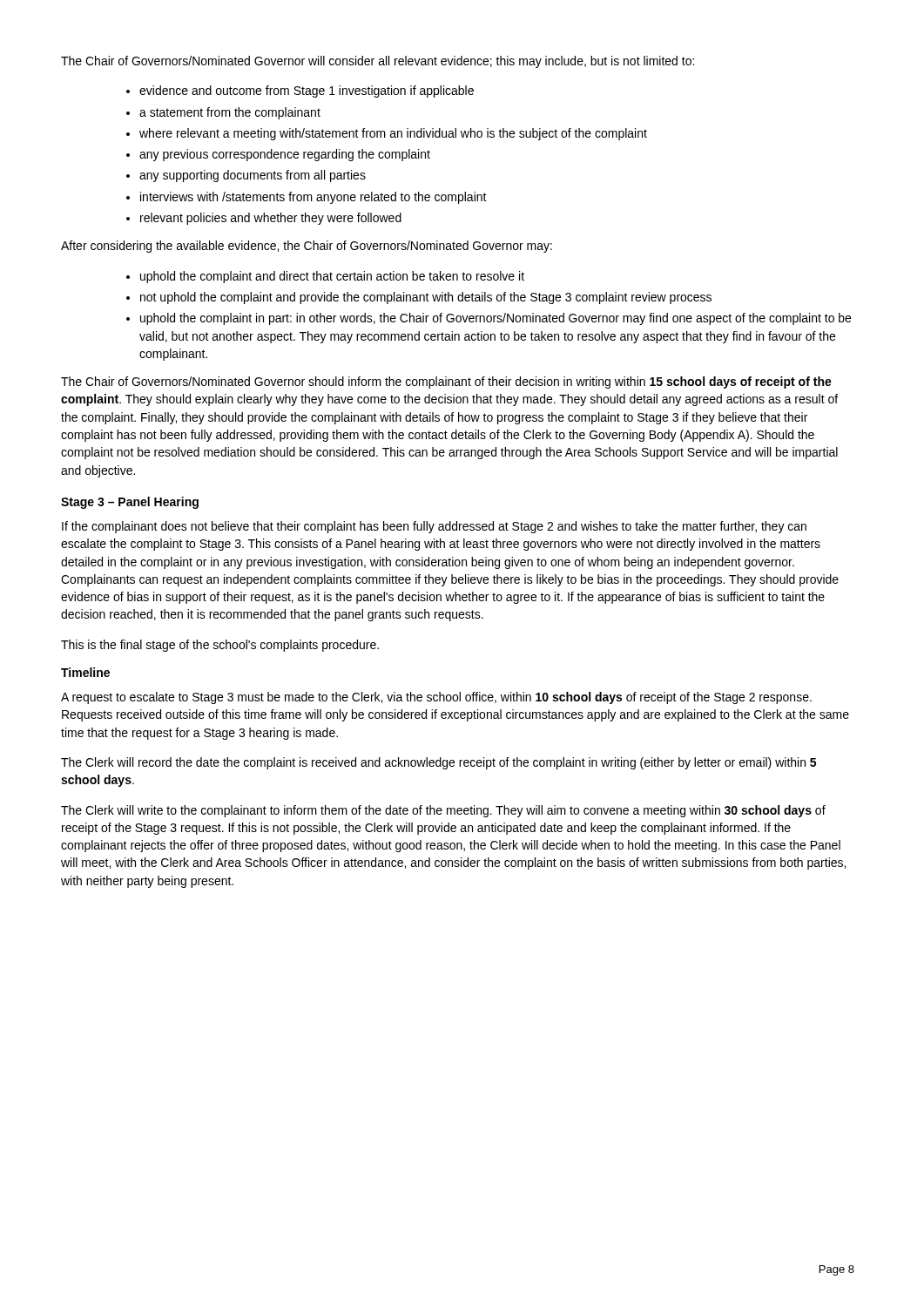Find the block on this page that starts "any supporting documents"
Viewport: 924px width, 1307px height.
pyautogui.click(x=253, y=176)
